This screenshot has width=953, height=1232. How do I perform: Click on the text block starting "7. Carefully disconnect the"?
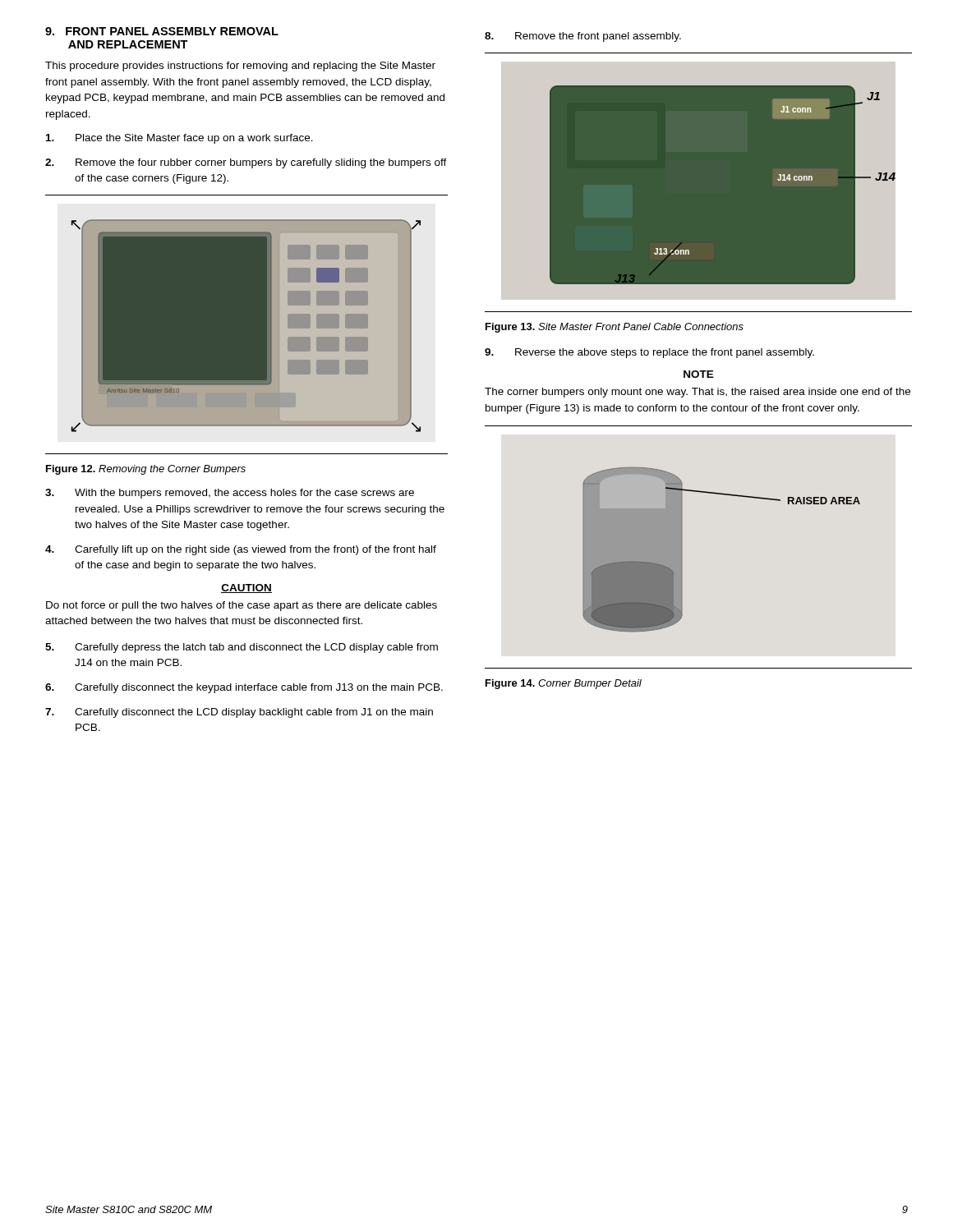click(246, 720)
